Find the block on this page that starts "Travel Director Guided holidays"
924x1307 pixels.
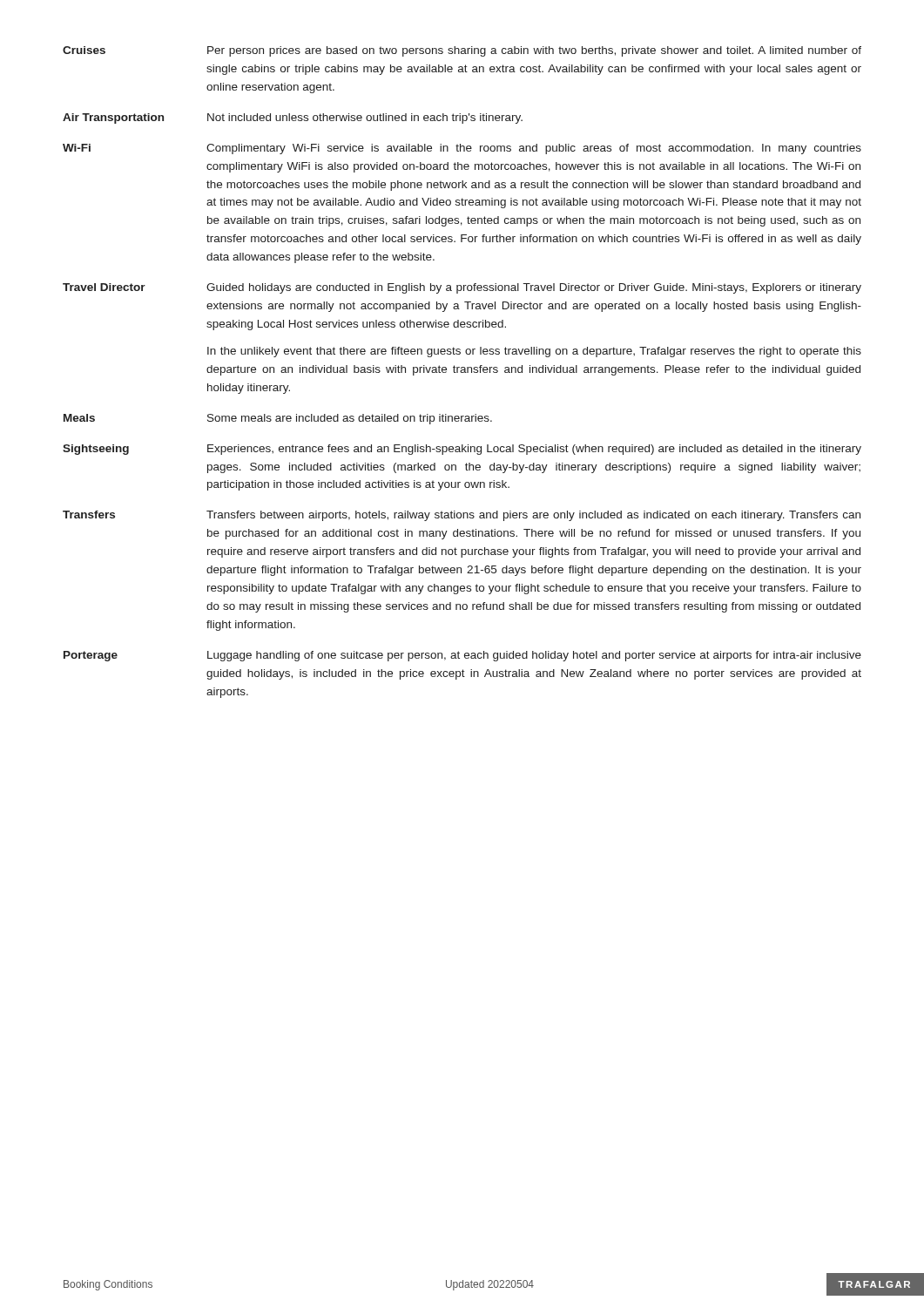click(462, 338)
